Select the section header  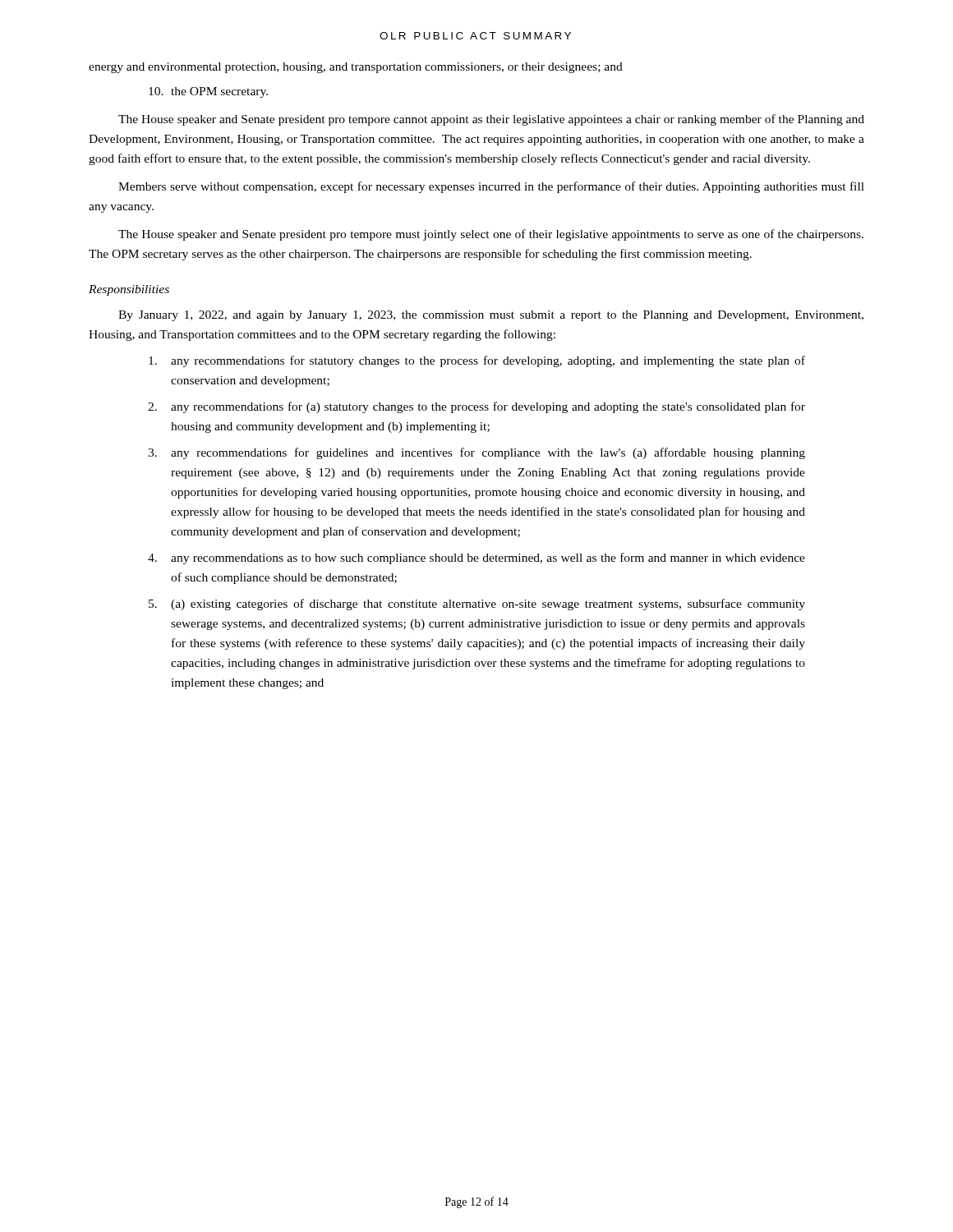pyautogui.click(x=129, y=289)
